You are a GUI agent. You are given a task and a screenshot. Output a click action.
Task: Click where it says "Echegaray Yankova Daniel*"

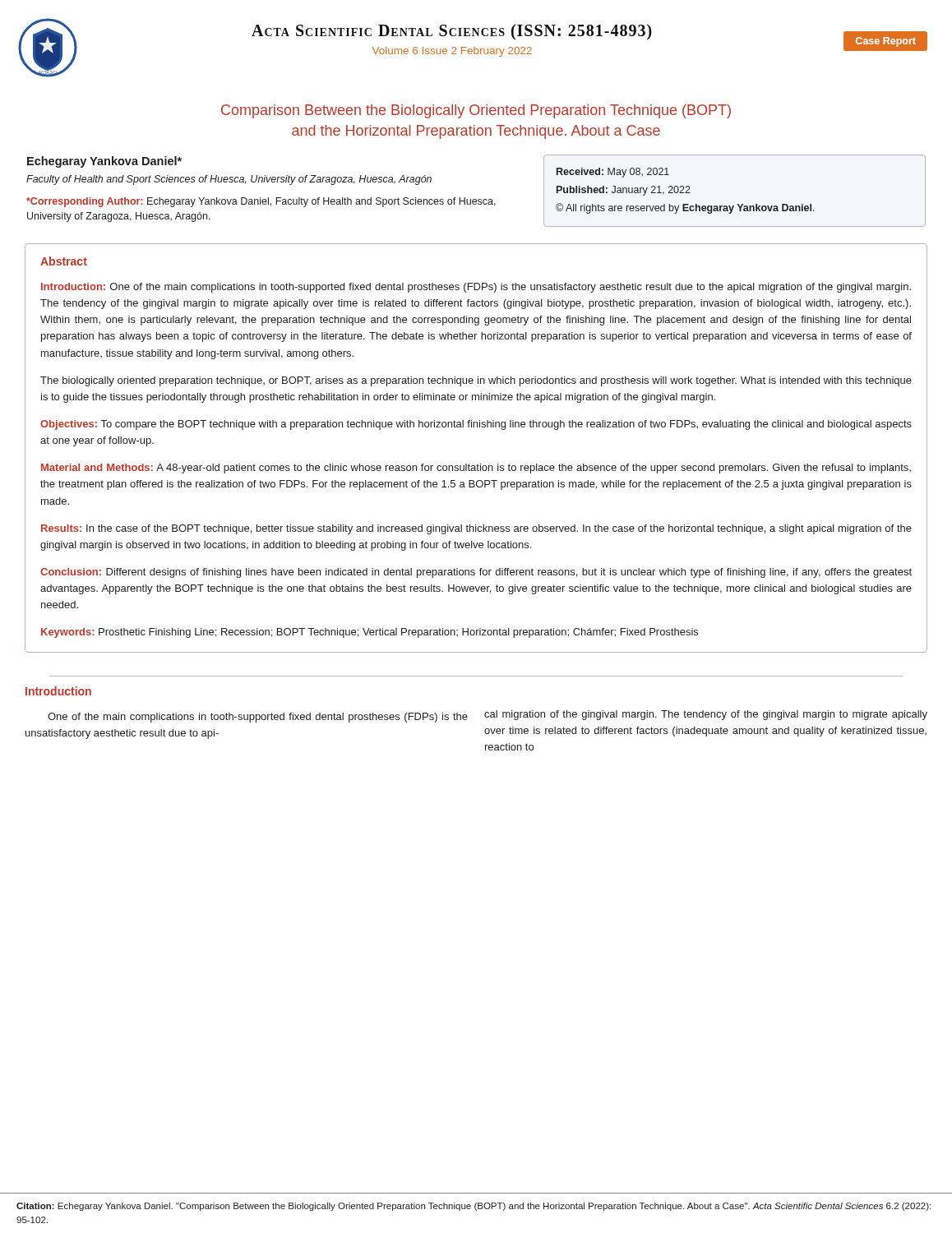tap(104, 161)
